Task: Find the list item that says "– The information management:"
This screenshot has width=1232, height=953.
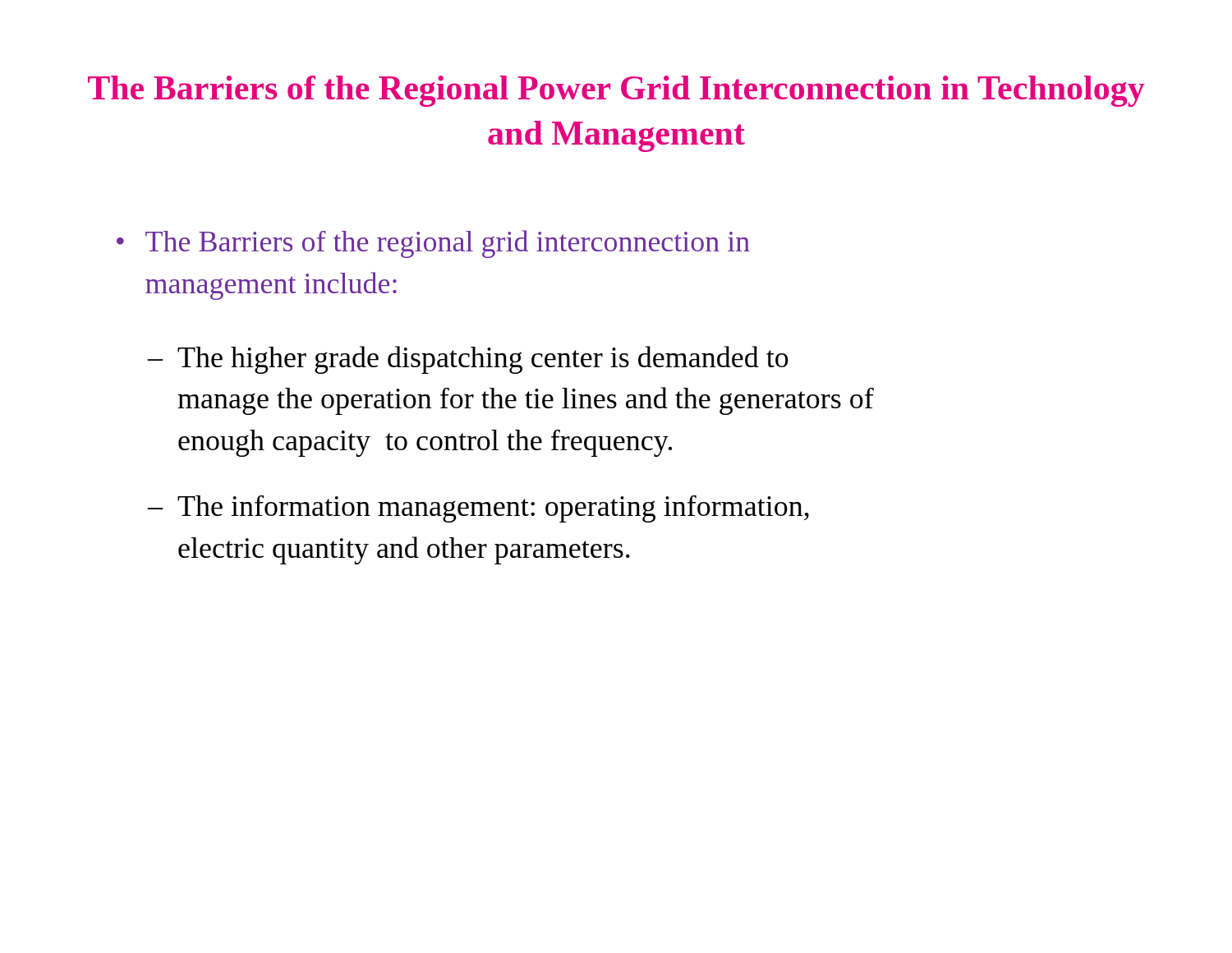Action: coord(479,527)
